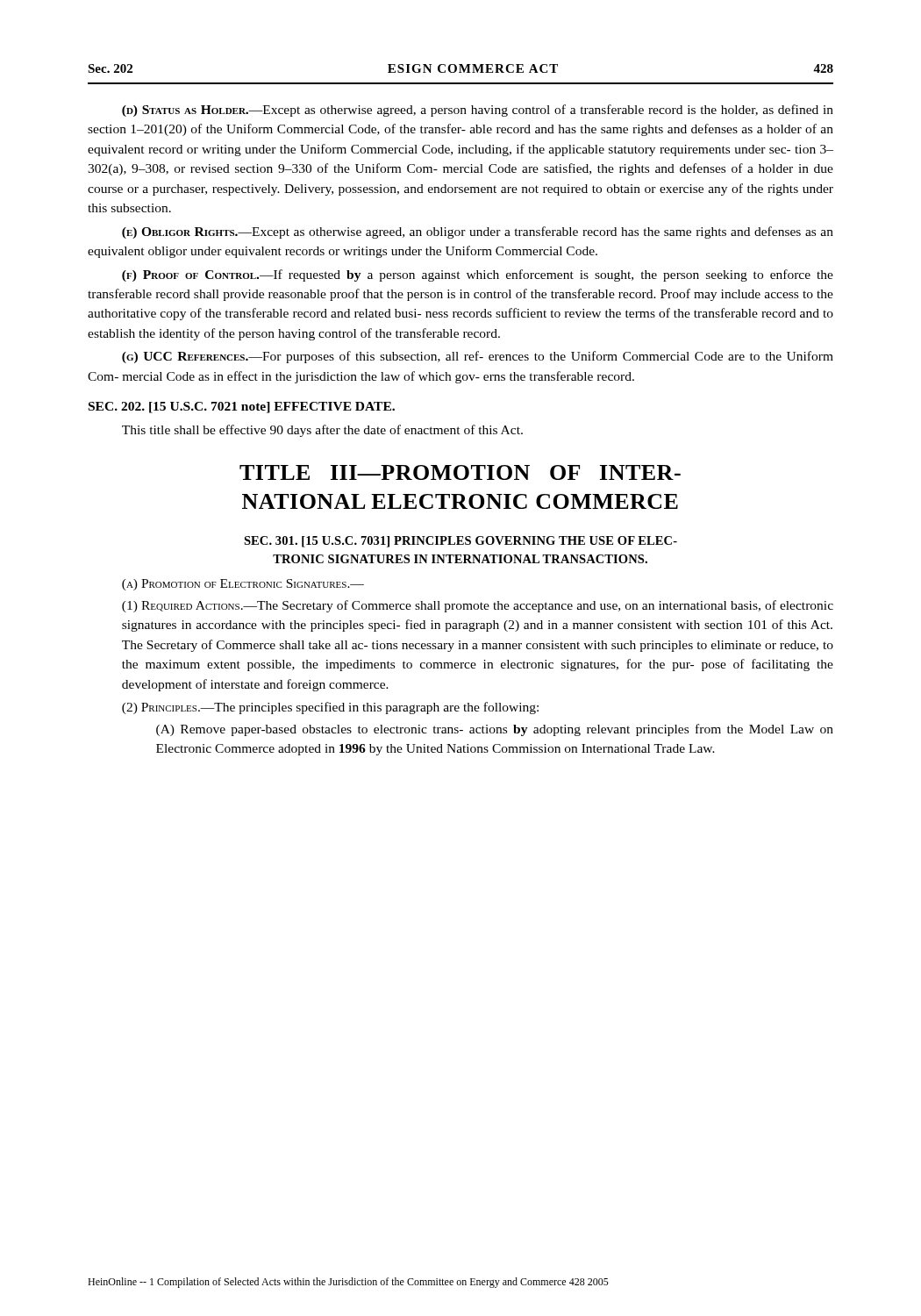
Task: Locate the text block containing "(g) UCC References.—For"
Action: coord(460,367)
